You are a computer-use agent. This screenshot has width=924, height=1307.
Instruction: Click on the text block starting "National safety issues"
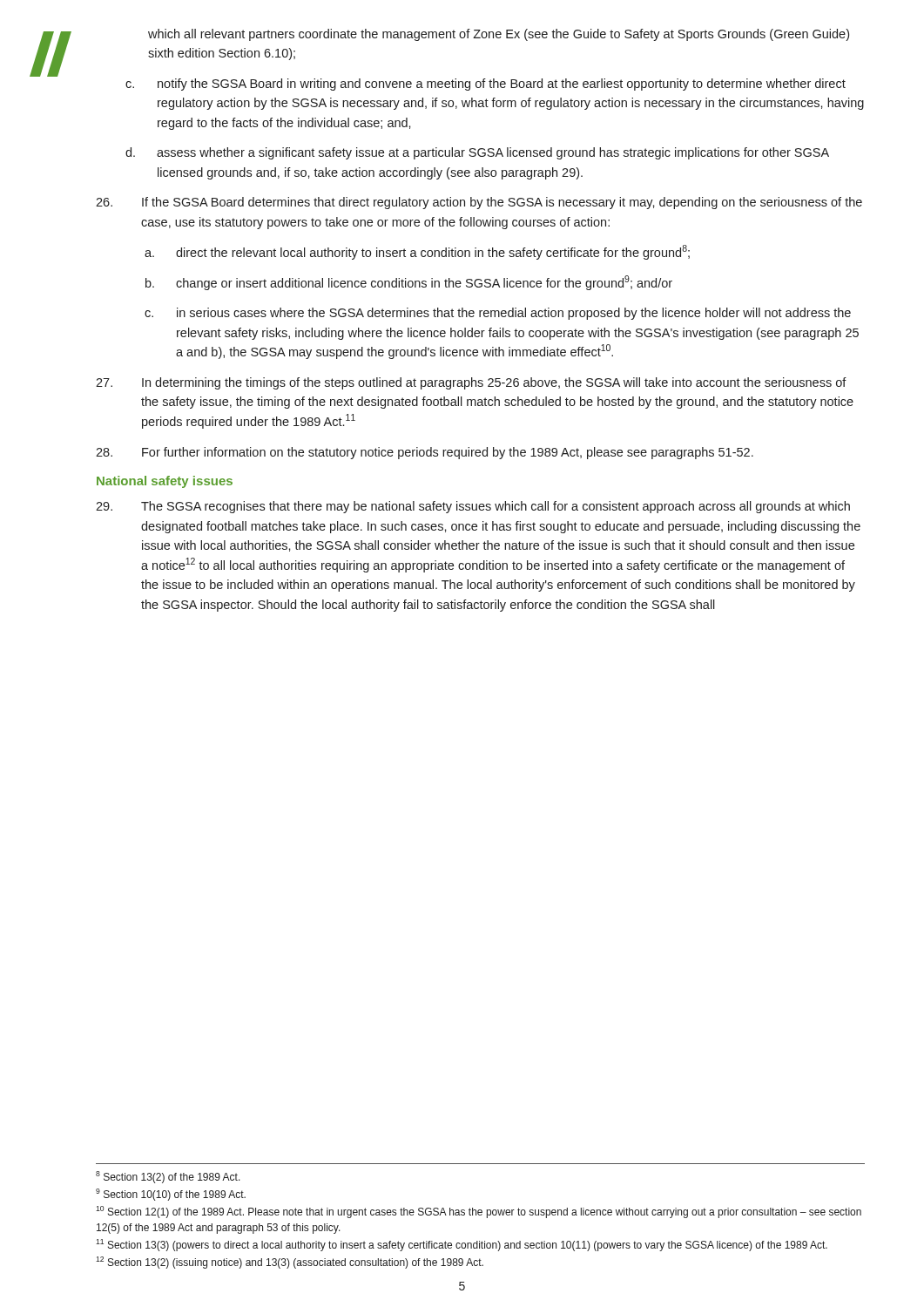click(x=164, y=481)
